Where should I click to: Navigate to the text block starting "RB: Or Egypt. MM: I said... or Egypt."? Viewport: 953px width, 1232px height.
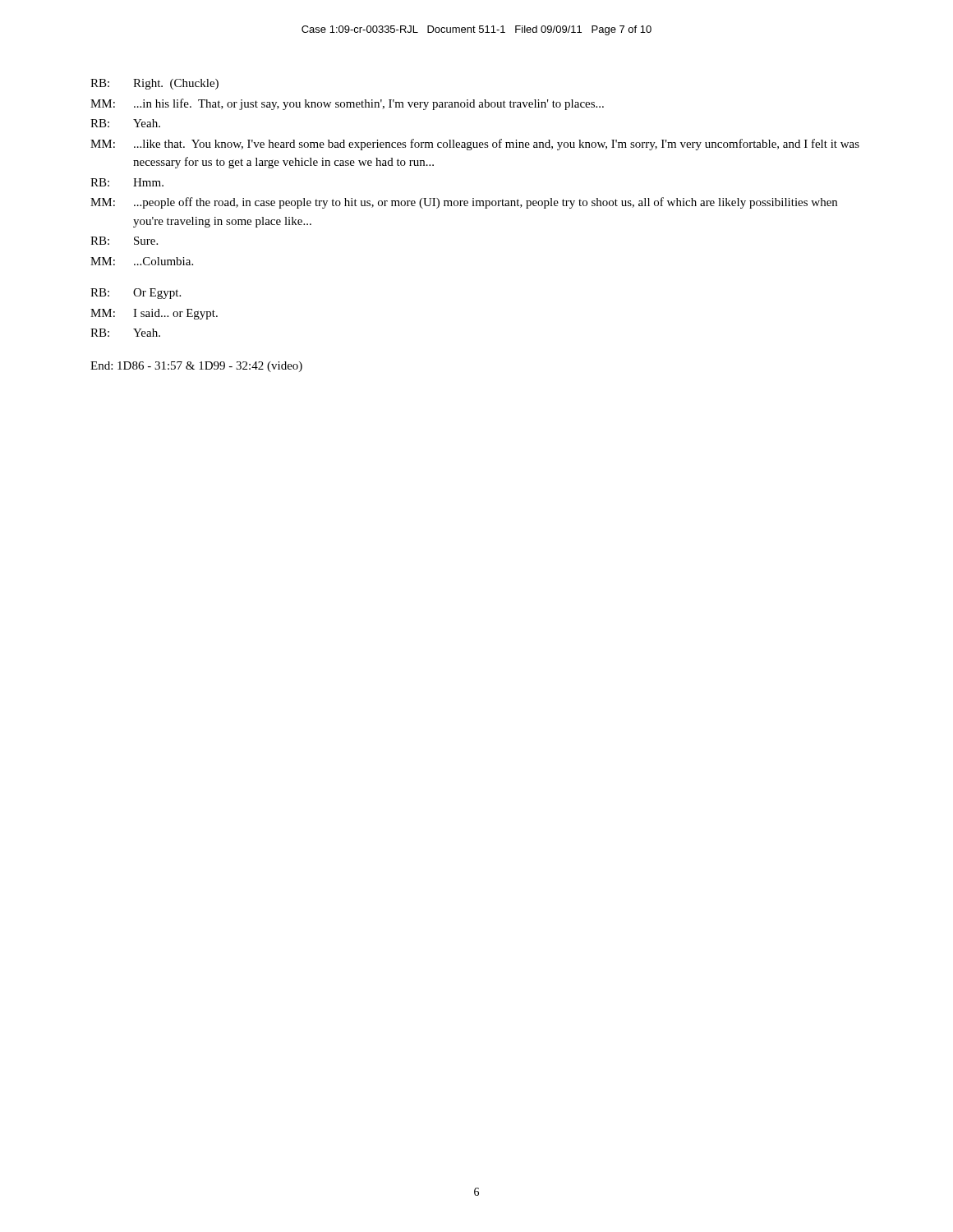pos(136,294)
